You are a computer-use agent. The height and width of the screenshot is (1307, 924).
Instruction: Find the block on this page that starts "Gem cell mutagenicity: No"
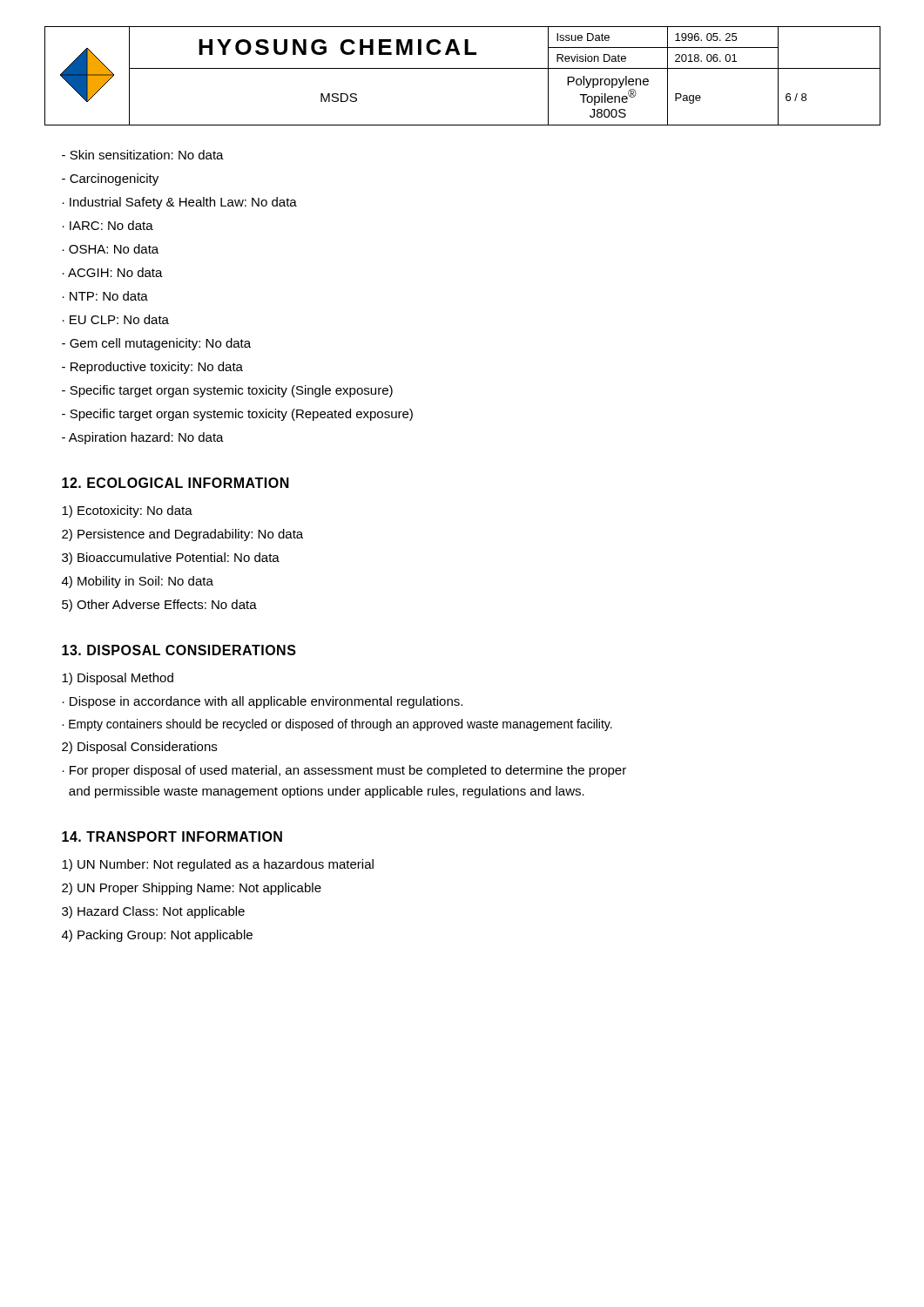point(156,343)
